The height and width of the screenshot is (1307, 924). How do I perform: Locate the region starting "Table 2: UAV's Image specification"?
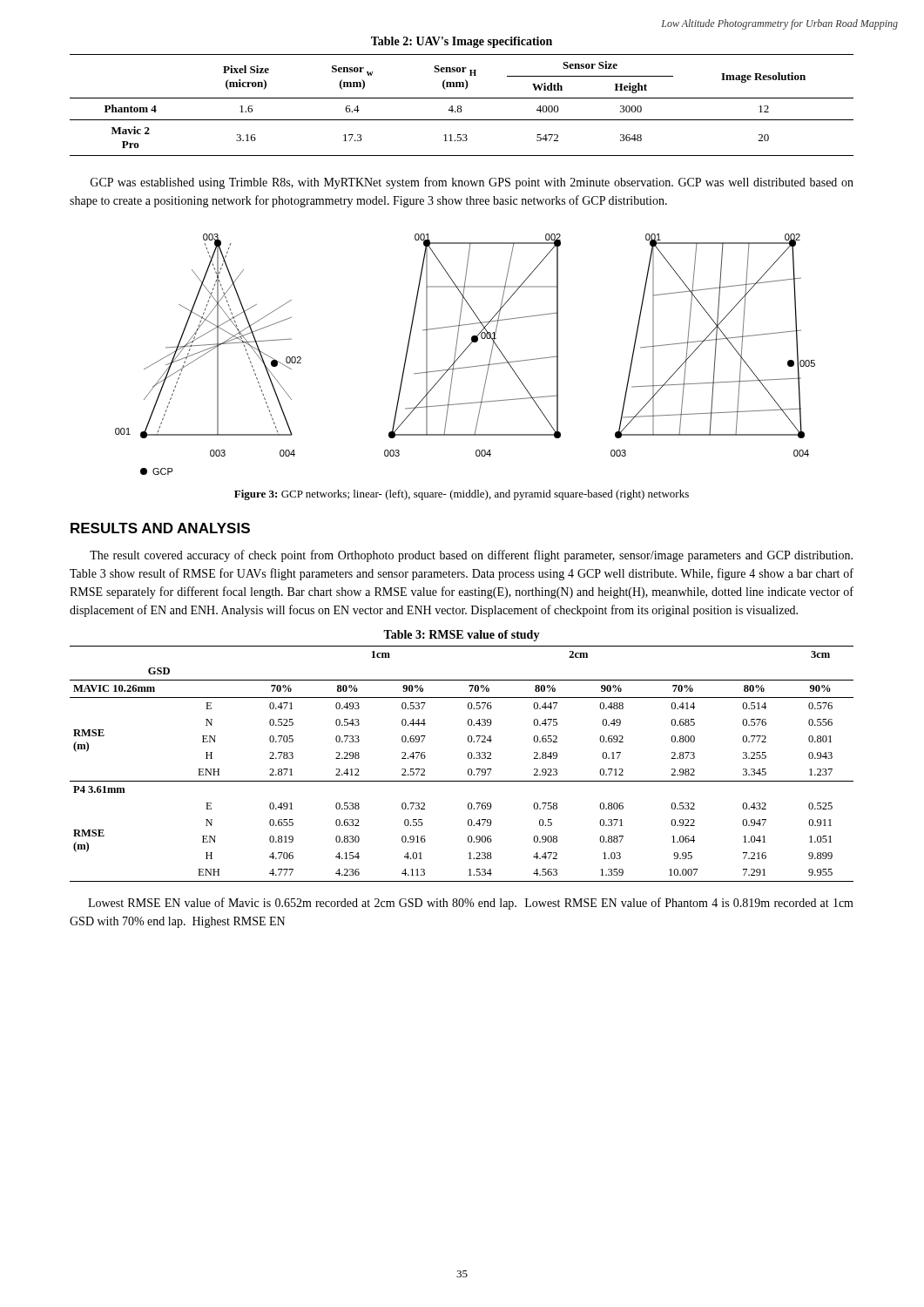[462, 41]
